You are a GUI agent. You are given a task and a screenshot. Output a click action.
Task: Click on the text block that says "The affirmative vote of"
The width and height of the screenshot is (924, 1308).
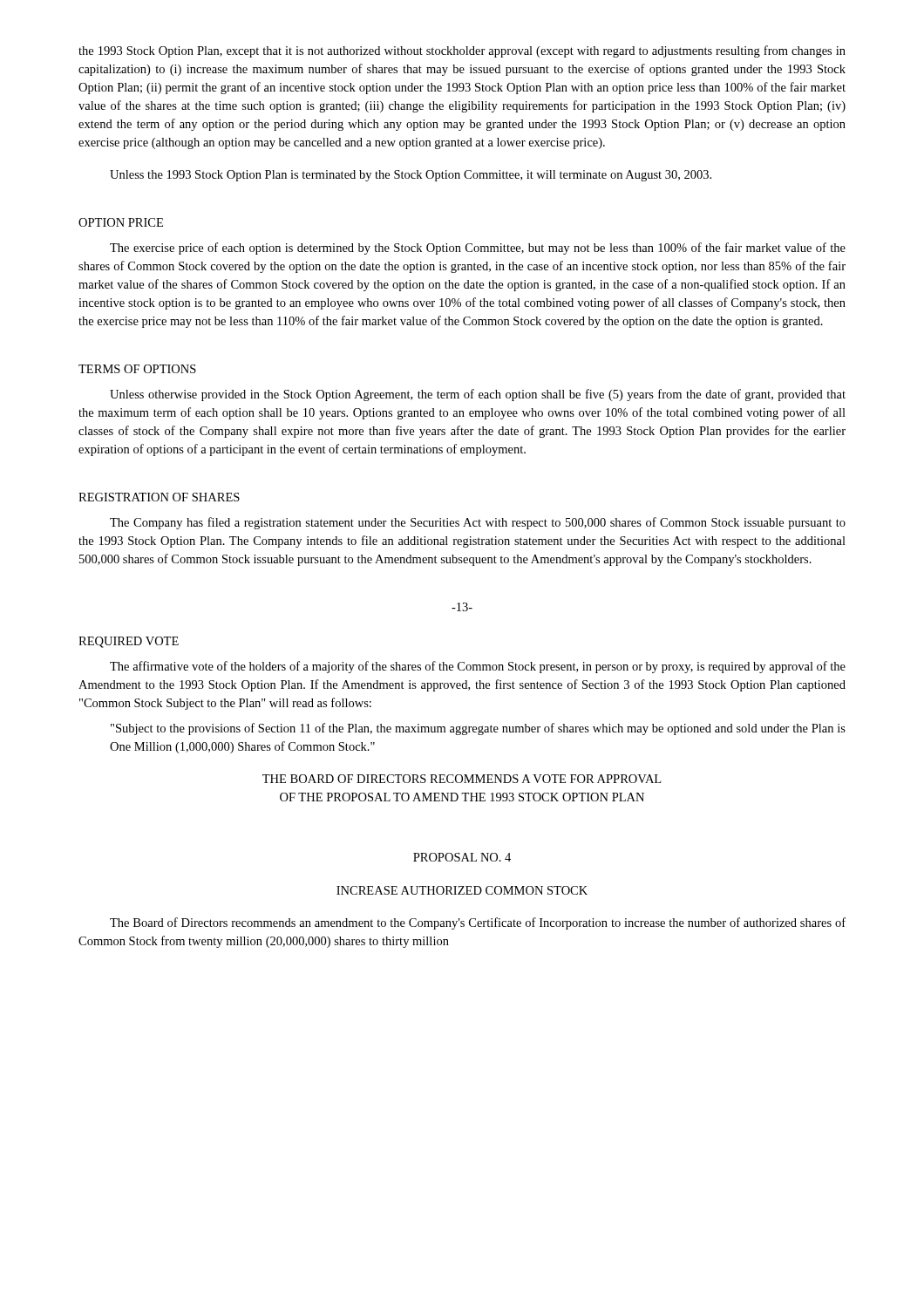(x=462, y=685)
